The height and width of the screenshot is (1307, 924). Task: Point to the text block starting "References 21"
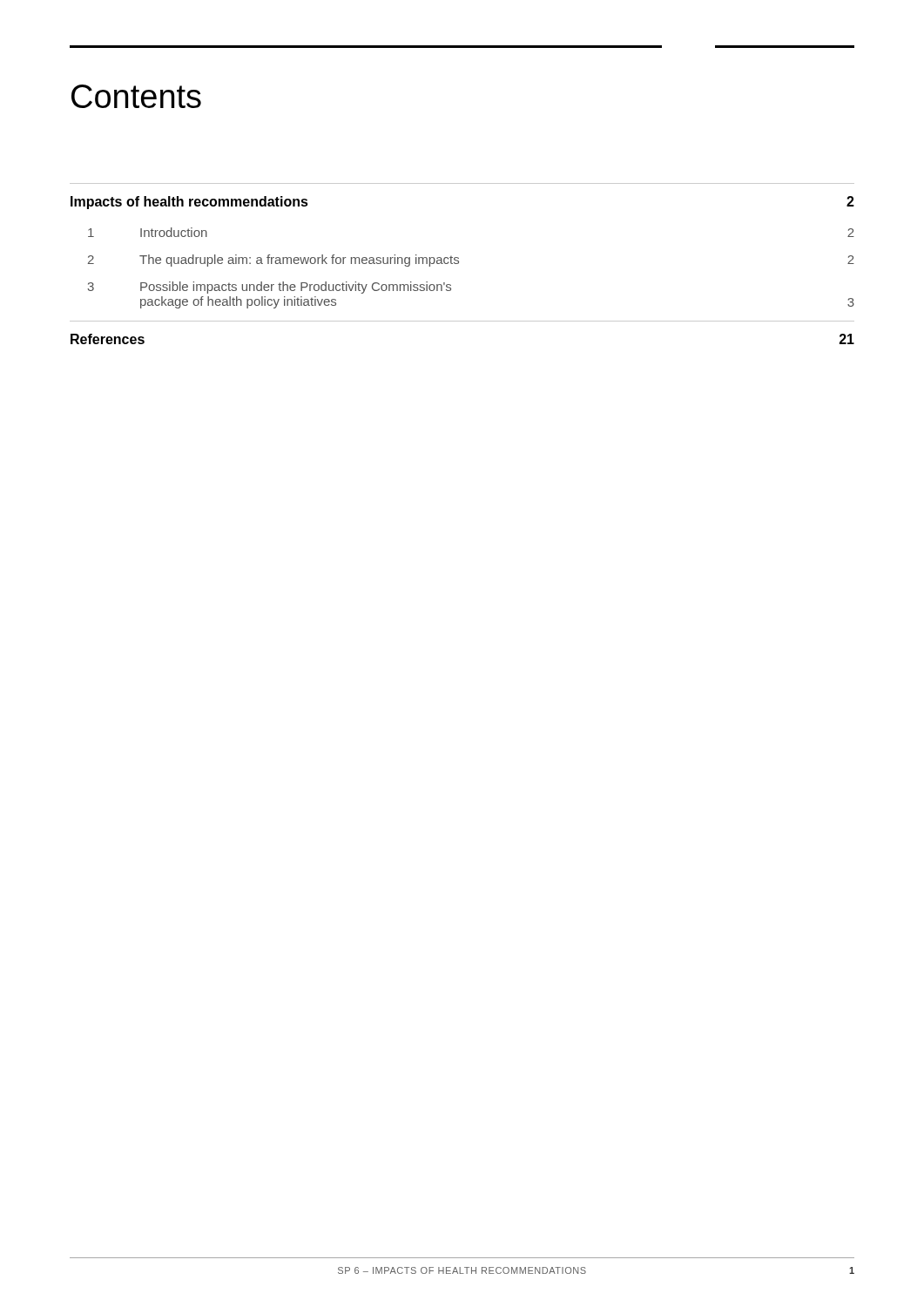click(107, 339)
